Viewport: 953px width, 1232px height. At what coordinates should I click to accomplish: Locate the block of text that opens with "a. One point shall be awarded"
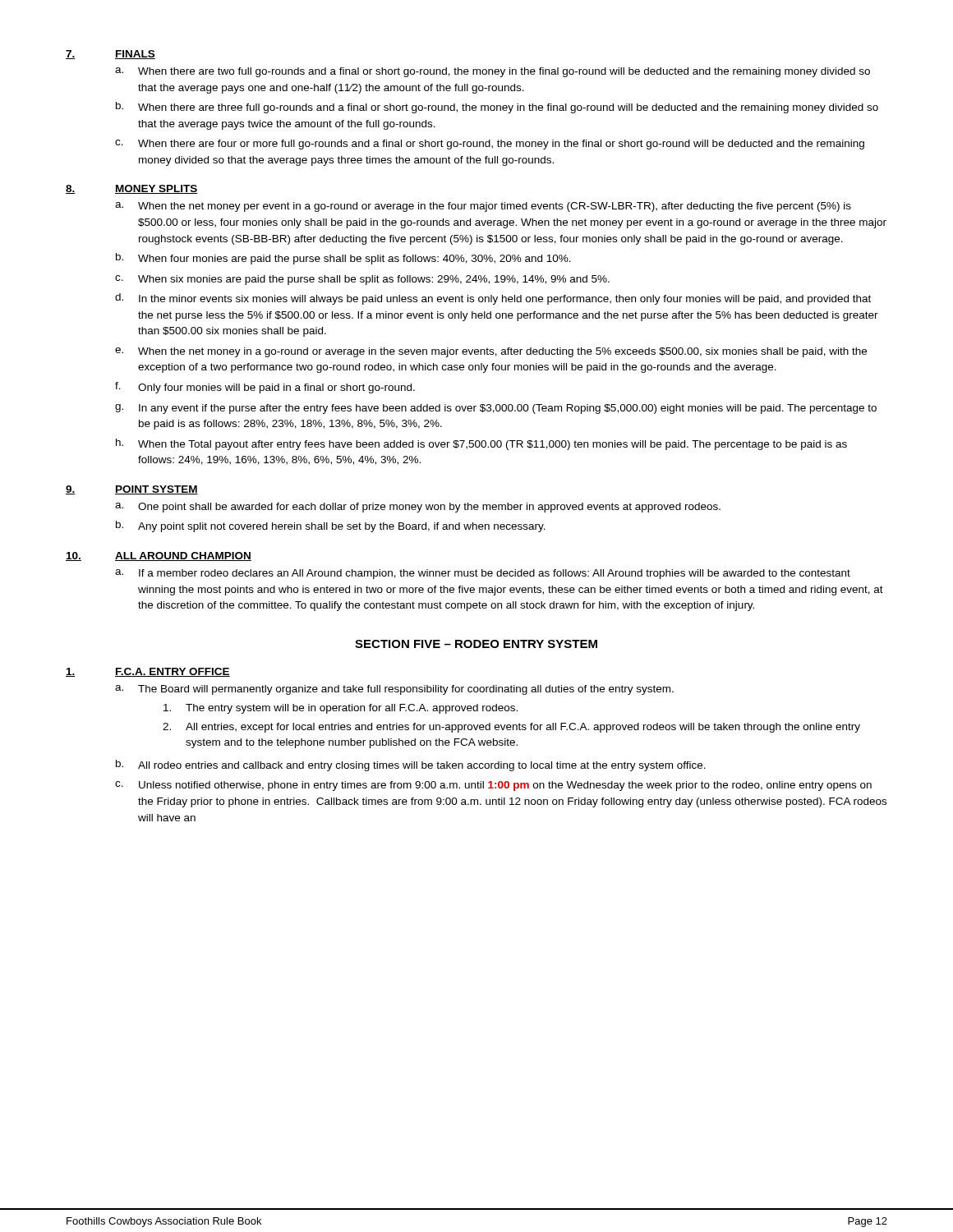click(x=418, y=506)
